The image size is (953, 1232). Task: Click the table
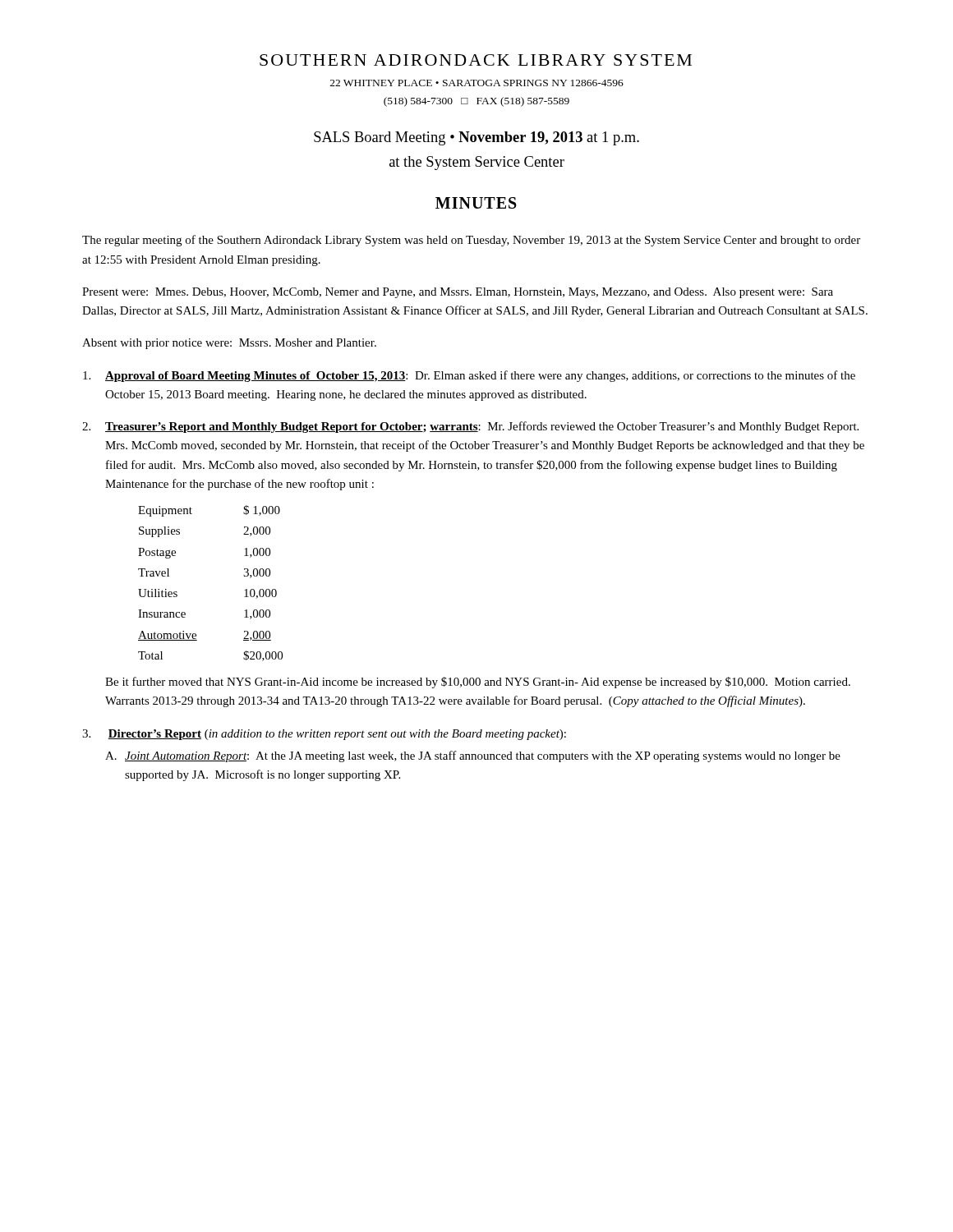231,583
